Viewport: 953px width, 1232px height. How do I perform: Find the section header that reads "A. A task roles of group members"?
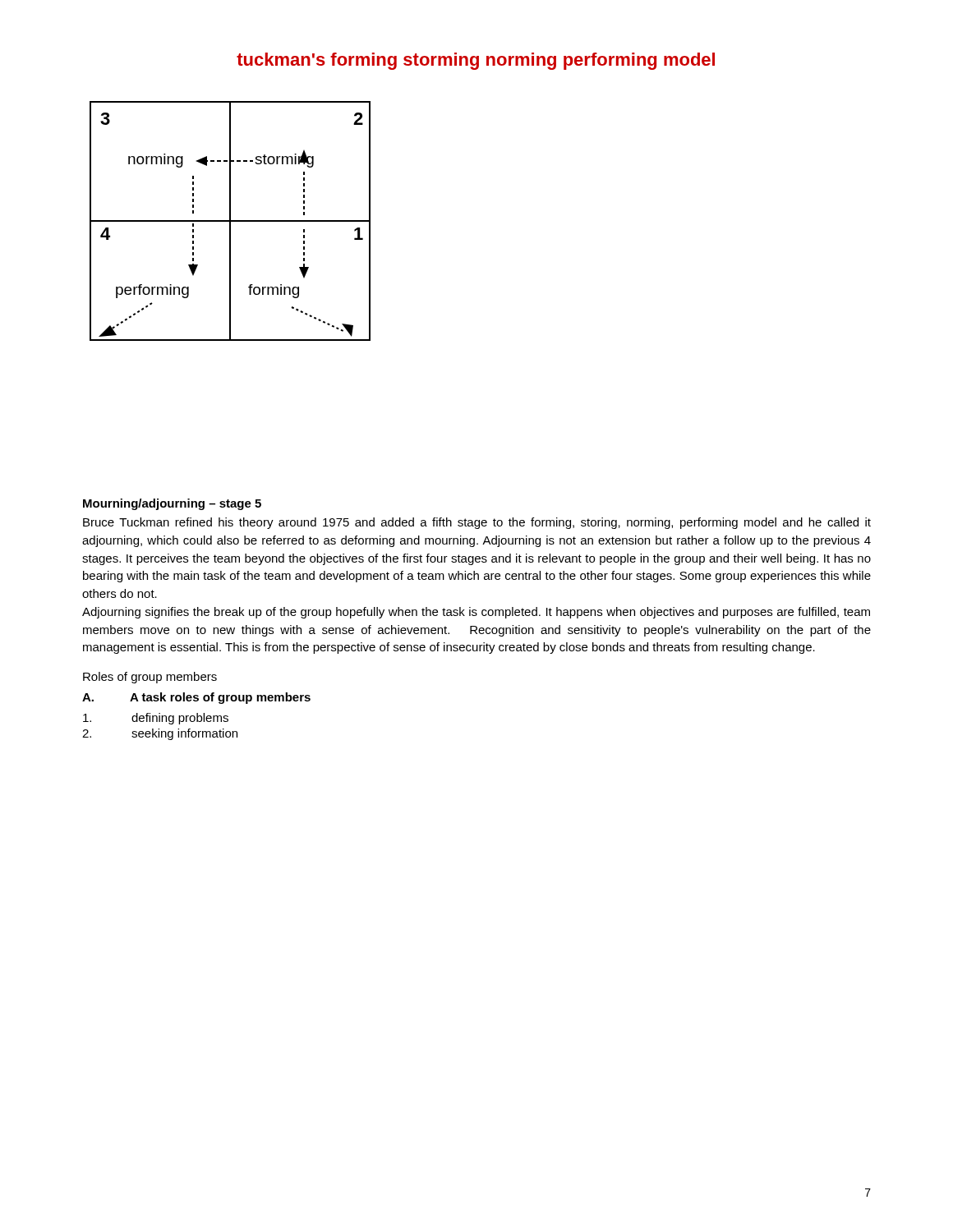pos(200,697)
